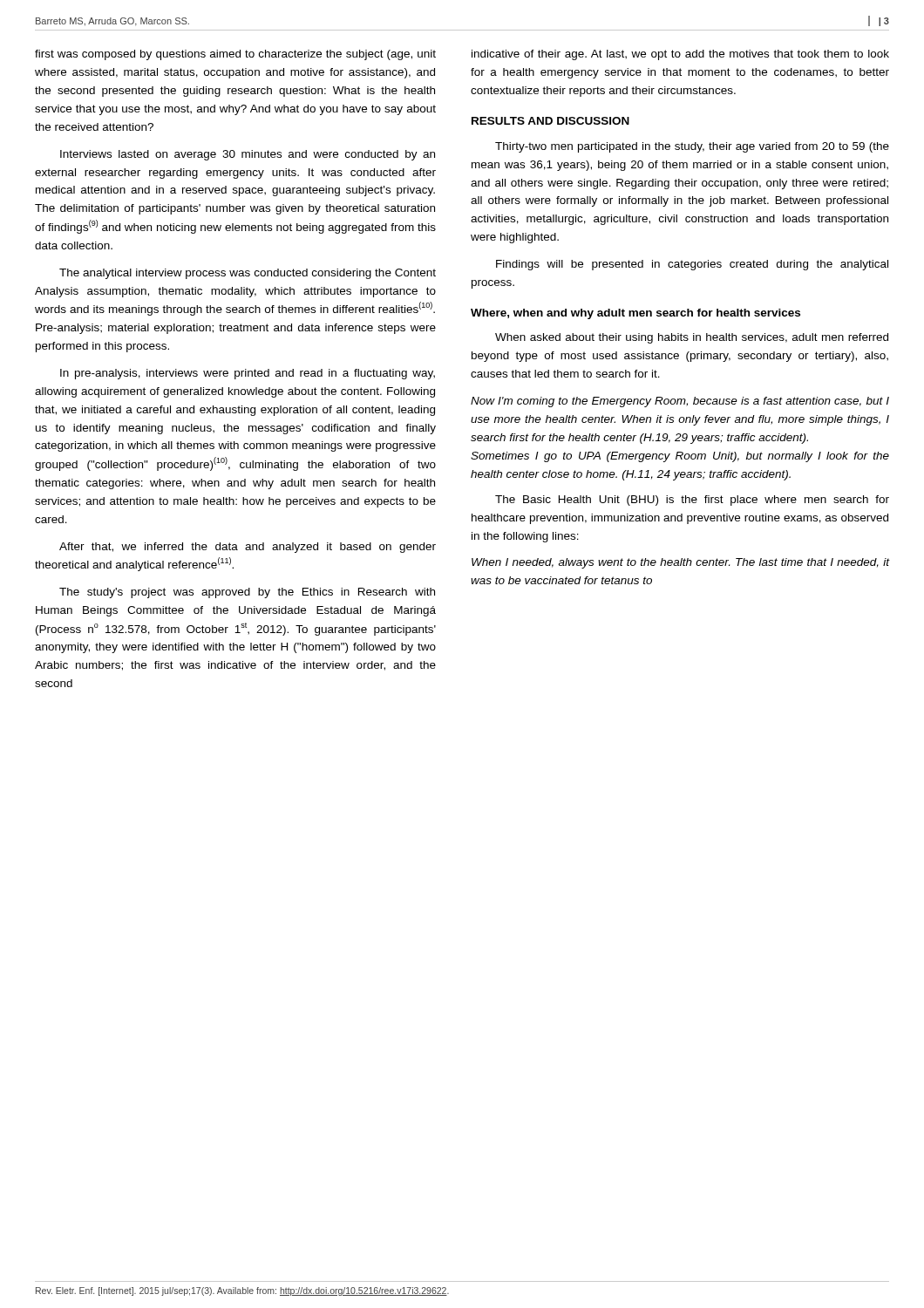This screenshot has height=1308, width=924.
Task: Locate the block starting "In pre-analysis, interviews were printed and"
Action: [x=235, y=447]
